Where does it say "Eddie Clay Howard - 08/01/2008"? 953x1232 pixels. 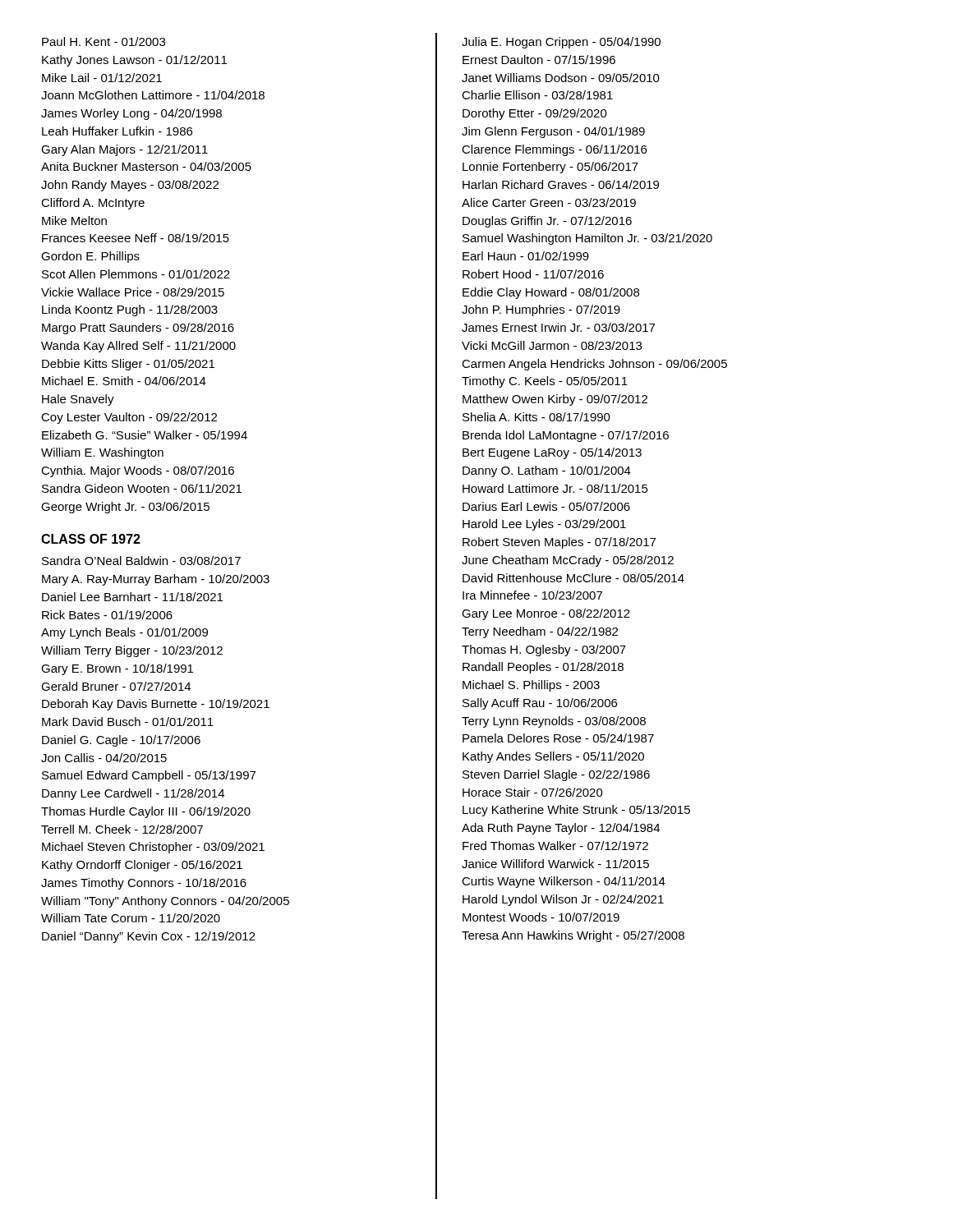551,292
